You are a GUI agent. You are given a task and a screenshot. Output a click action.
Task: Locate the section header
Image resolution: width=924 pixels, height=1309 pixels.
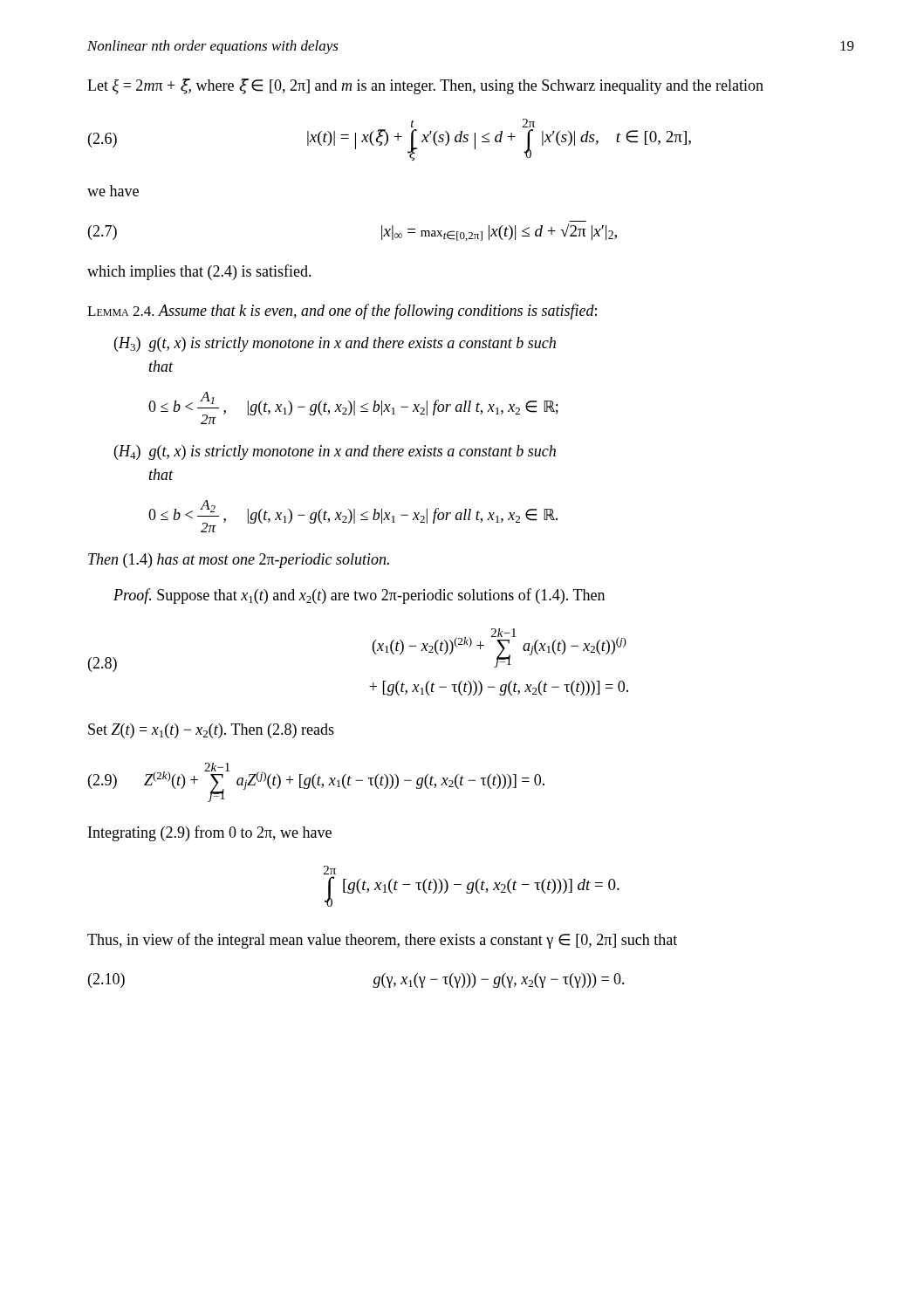point(343,310)
